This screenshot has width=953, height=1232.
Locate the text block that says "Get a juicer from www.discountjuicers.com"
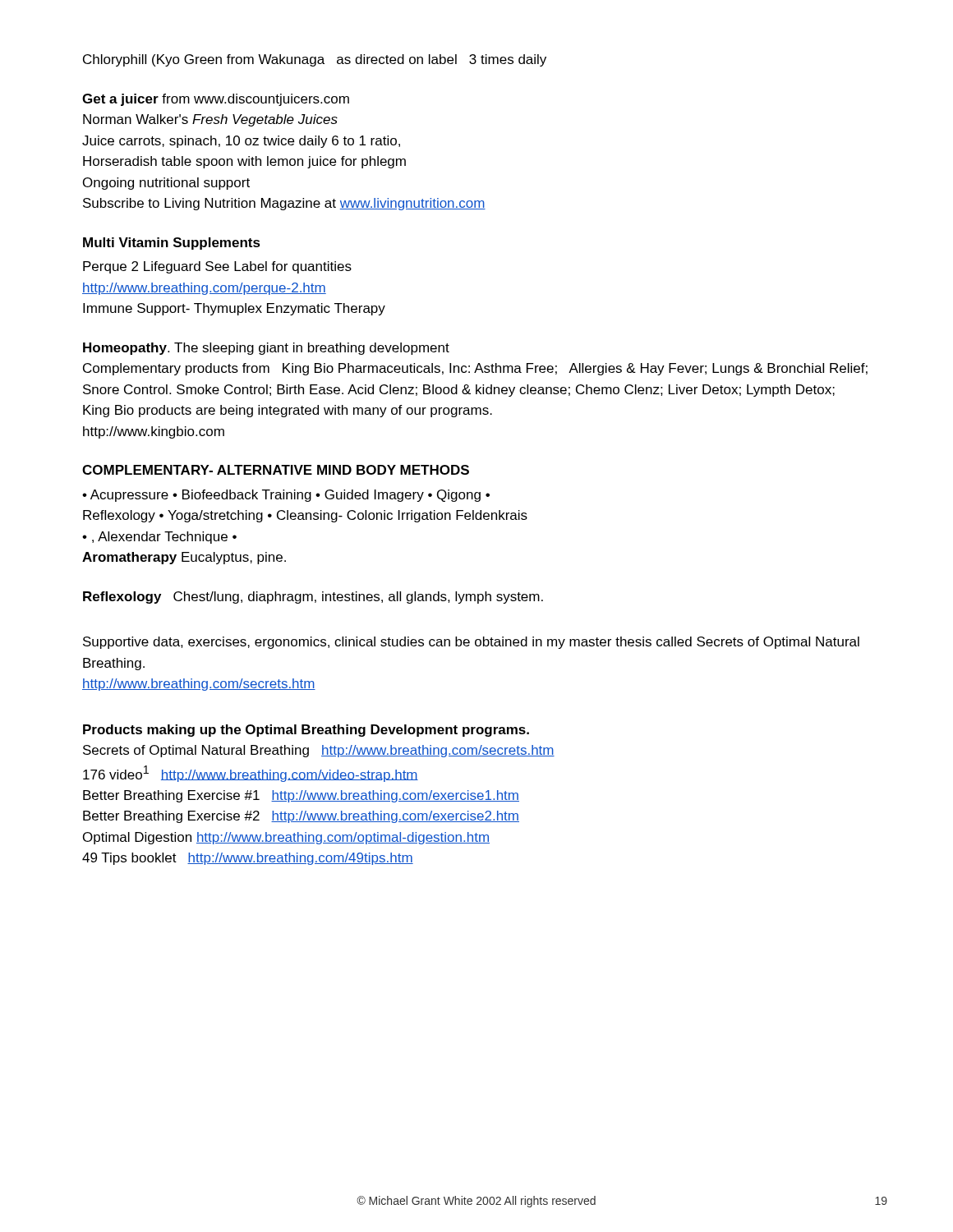[284, 151]
